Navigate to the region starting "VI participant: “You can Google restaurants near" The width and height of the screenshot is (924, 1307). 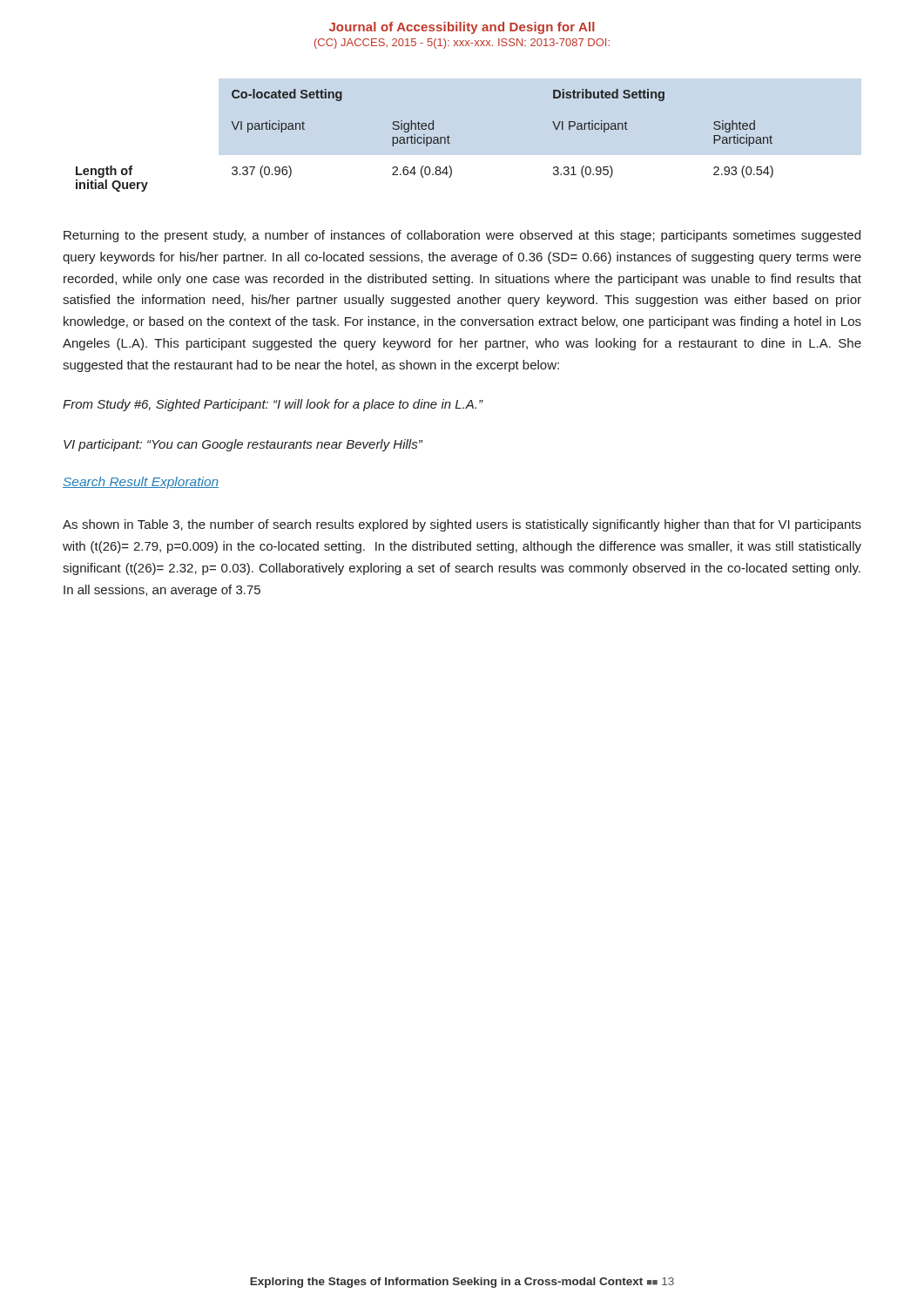click(242, 444)
